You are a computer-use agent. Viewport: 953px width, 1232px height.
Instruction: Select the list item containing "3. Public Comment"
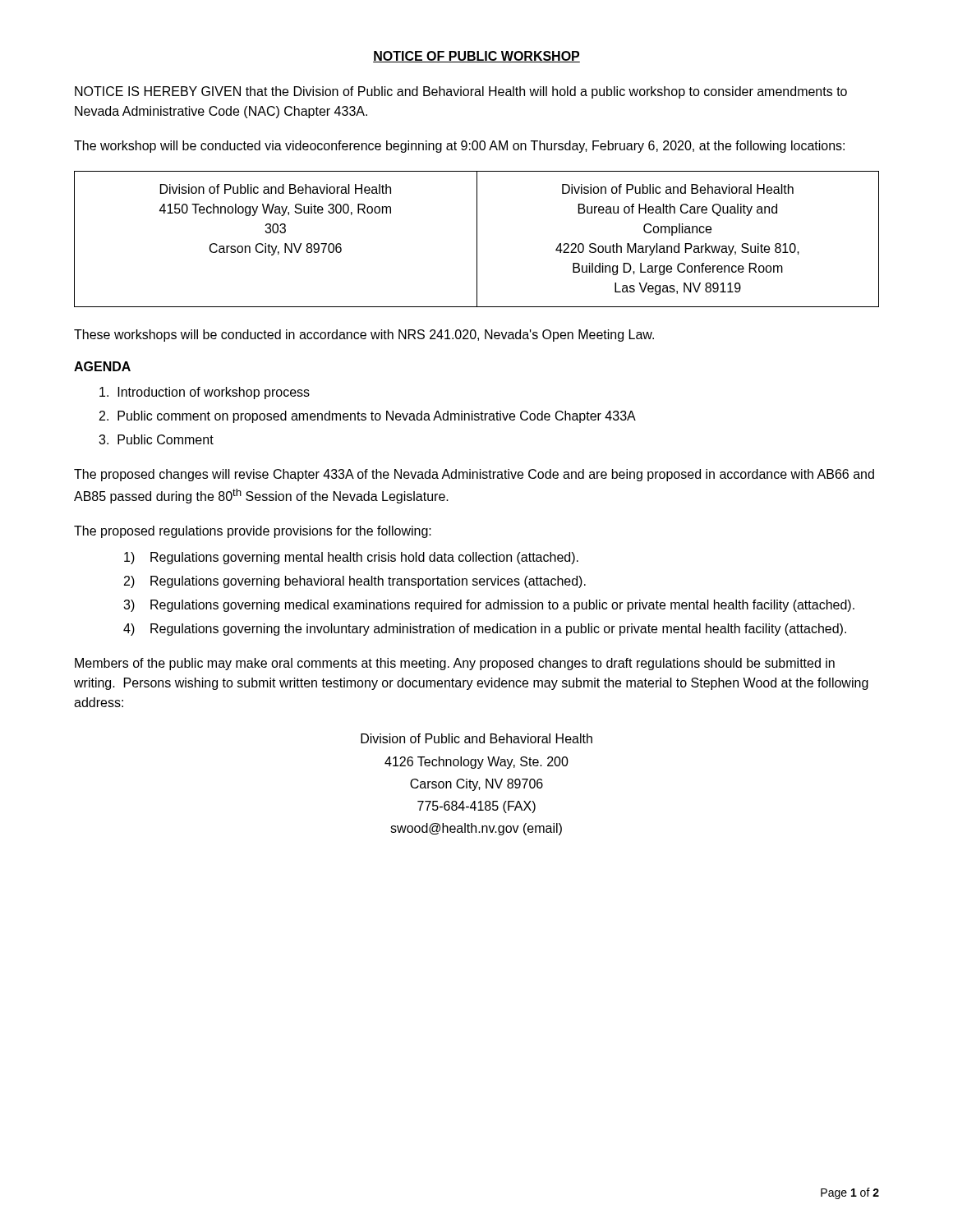click(x=156, y=440)
